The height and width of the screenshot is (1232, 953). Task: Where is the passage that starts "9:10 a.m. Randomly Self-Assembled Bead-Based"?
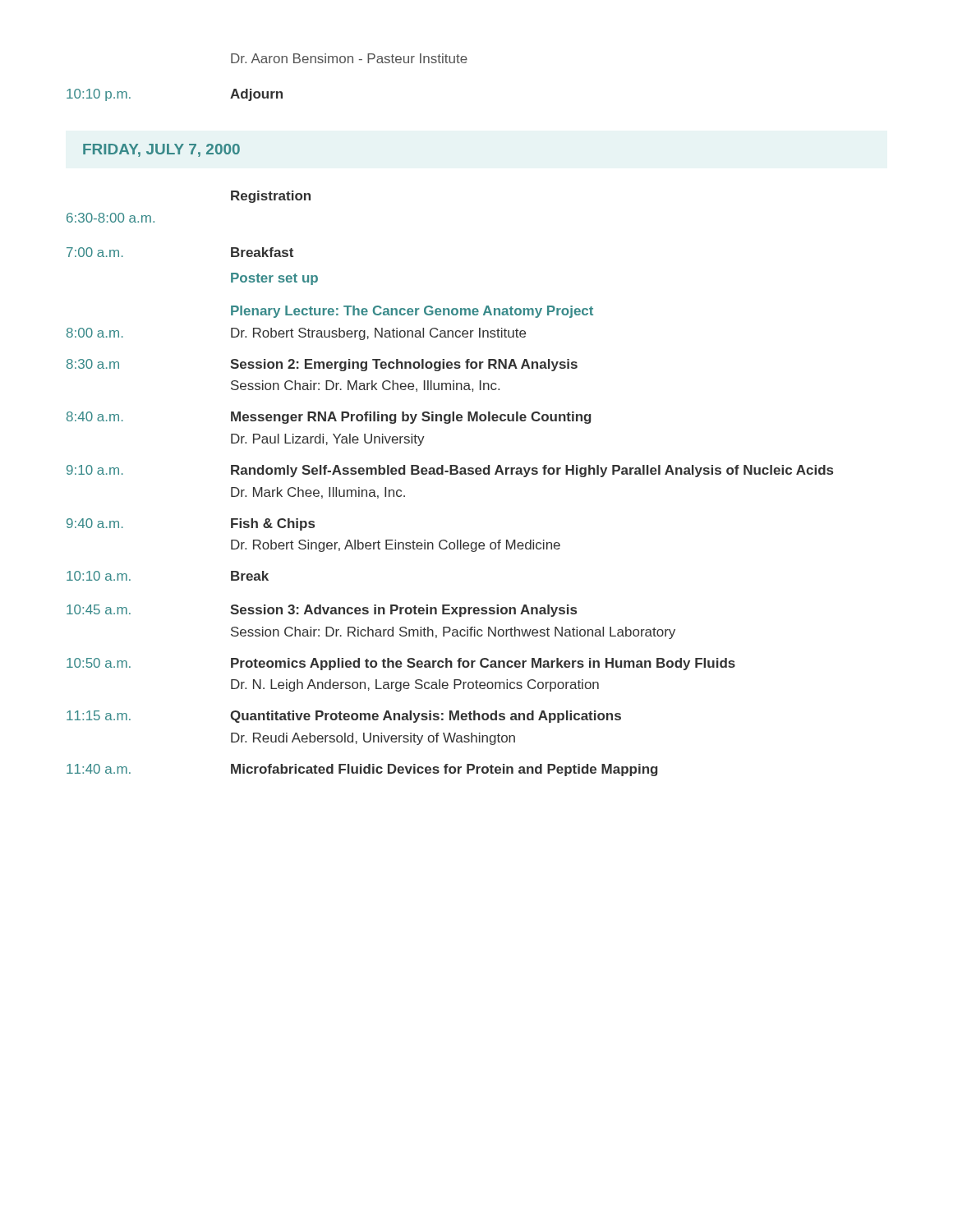point(476,471)
